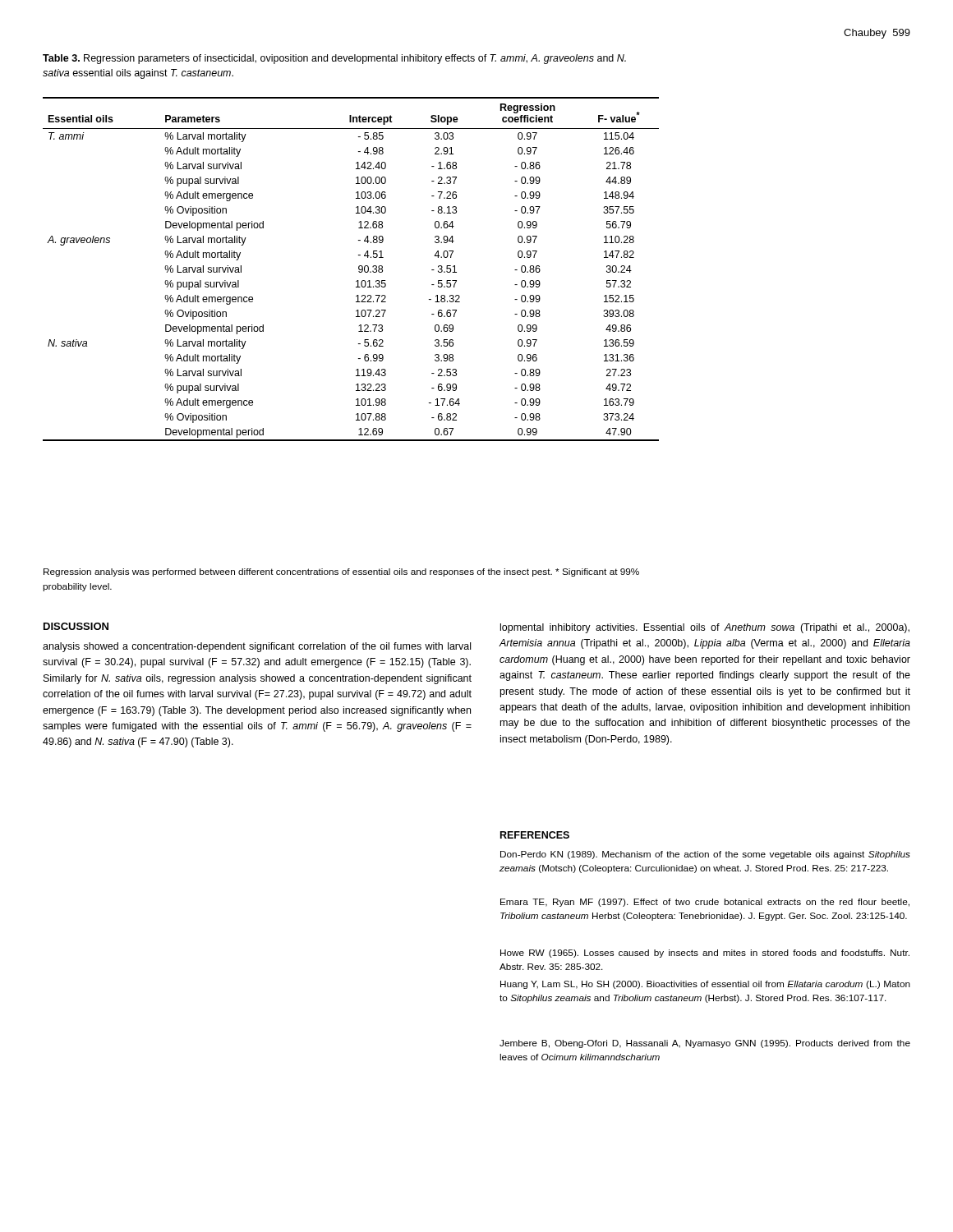Find the table that mentions "- 0.97"
Screen dimensions: 1232x953
pyautogui.click(x=351, y=269)
